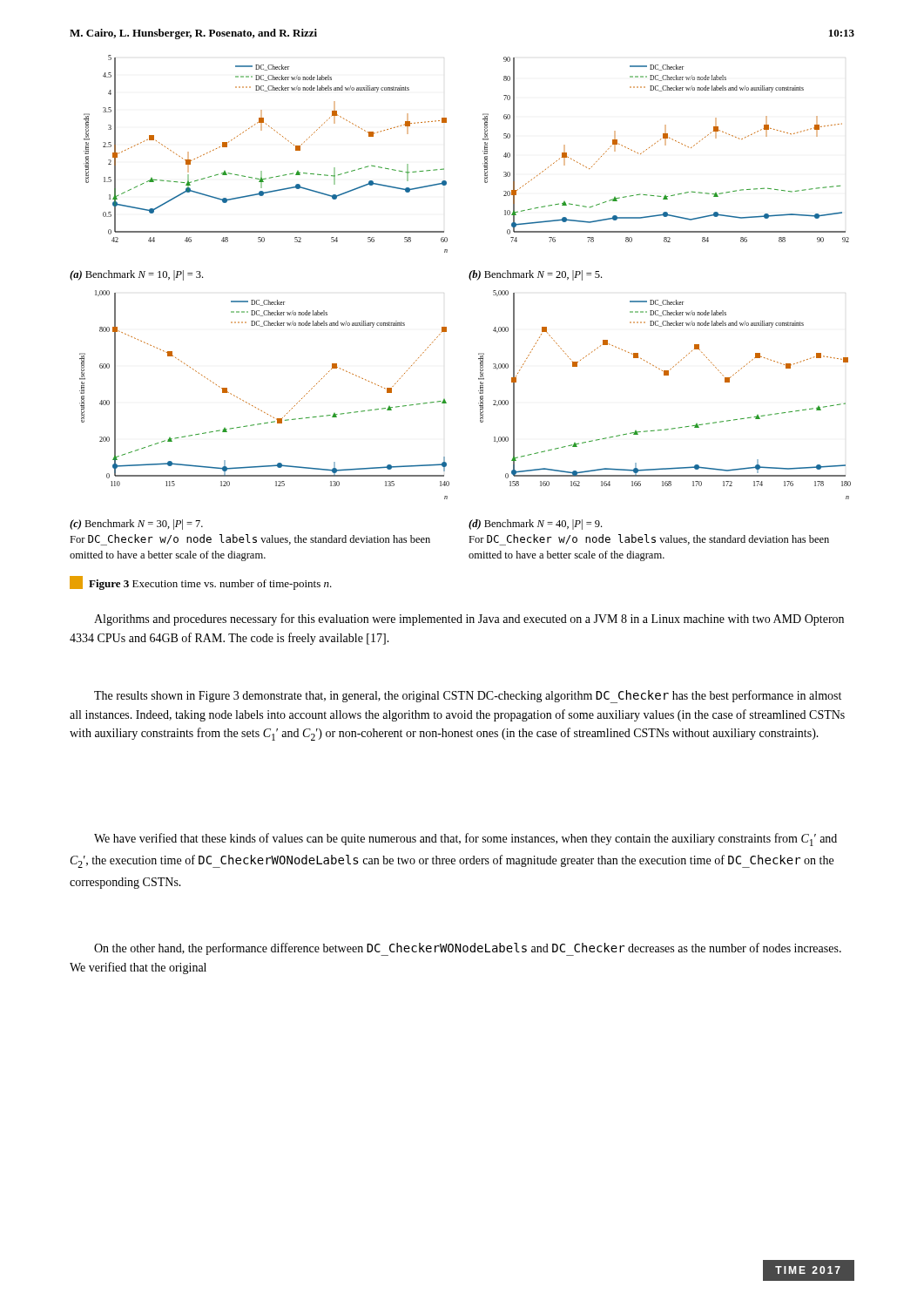Locate the region starting "On the other hand, the performance"

(x=456, y=957)
